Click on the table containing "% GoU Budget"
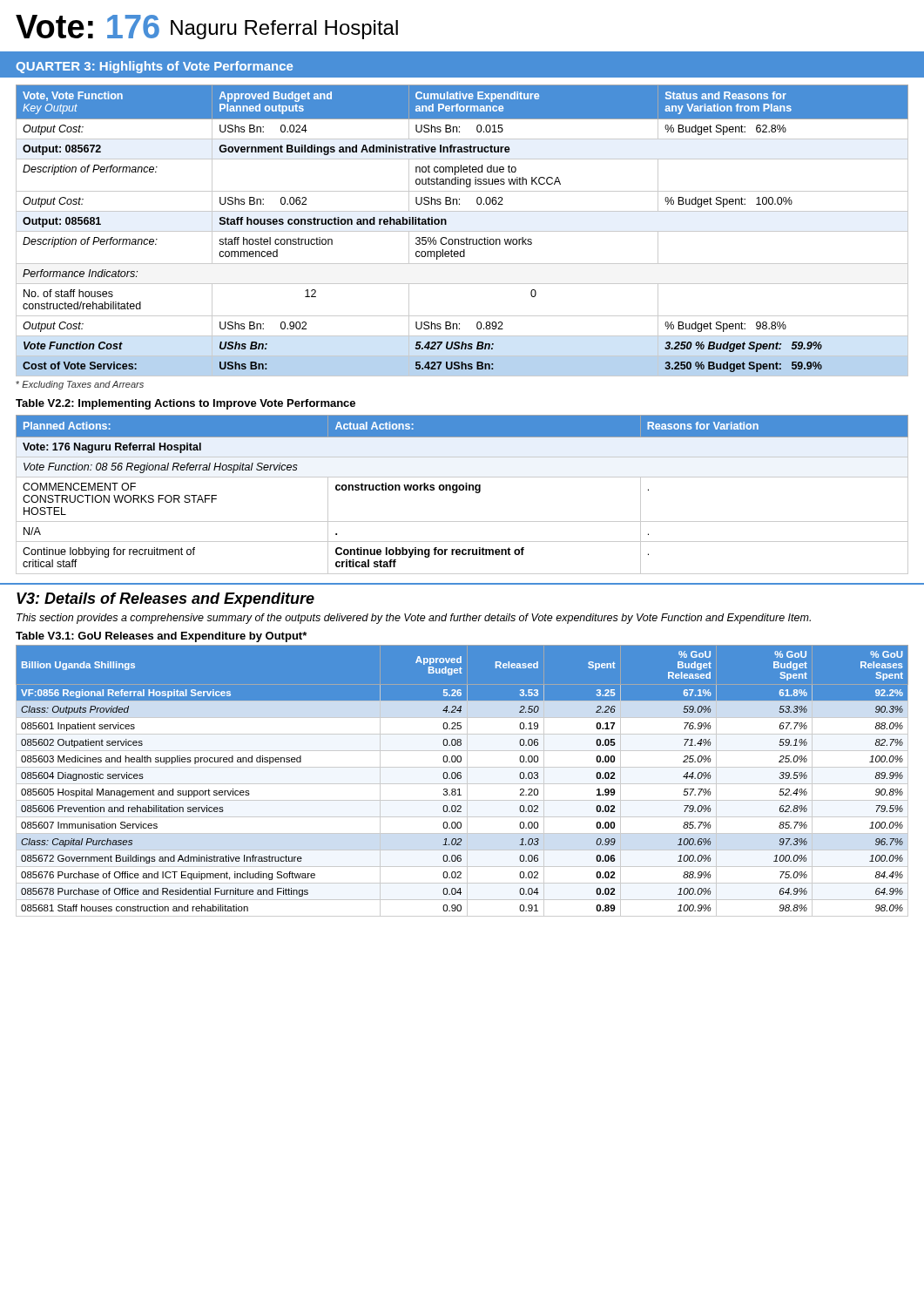 point(462,781)
